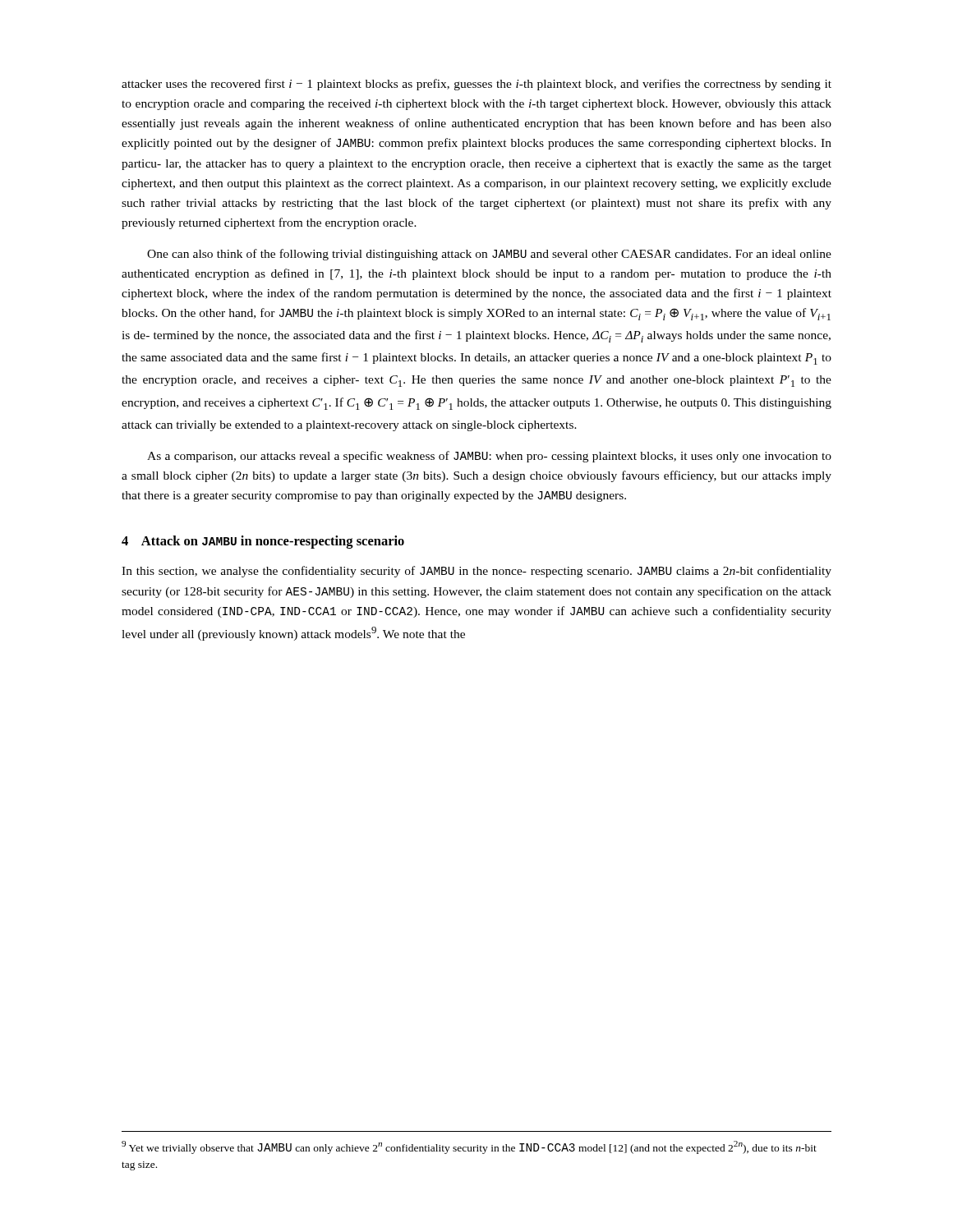This screenshot has width=953, height=1232.
Task: Find the section header that reads "4 Attack on JAMBU in nonce-respecting"
Action: pos(263,541)
